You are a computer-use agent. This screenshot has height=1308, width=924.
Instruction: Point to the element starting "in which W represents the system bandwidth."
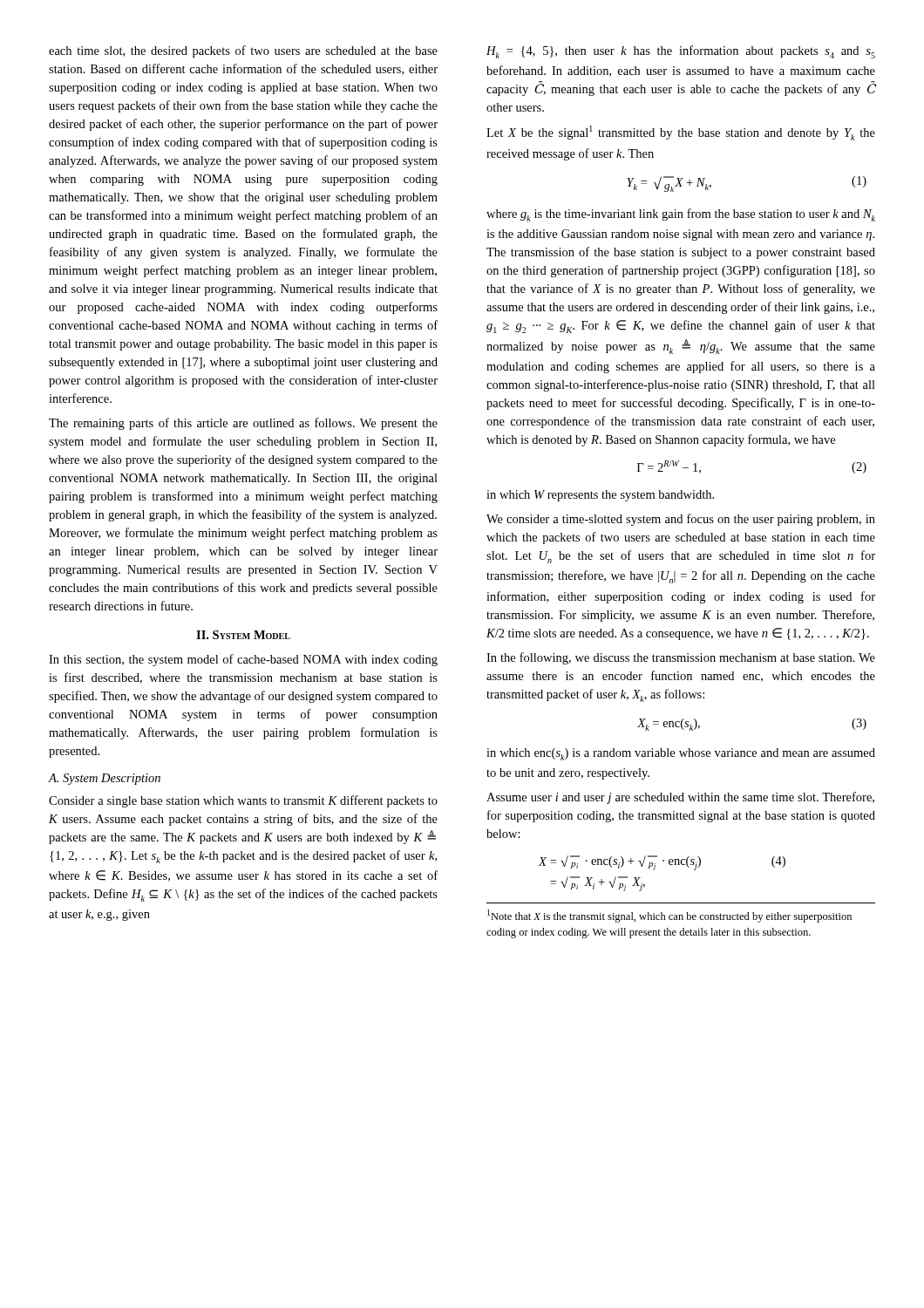pyautogui.click(x=681, y=495)
